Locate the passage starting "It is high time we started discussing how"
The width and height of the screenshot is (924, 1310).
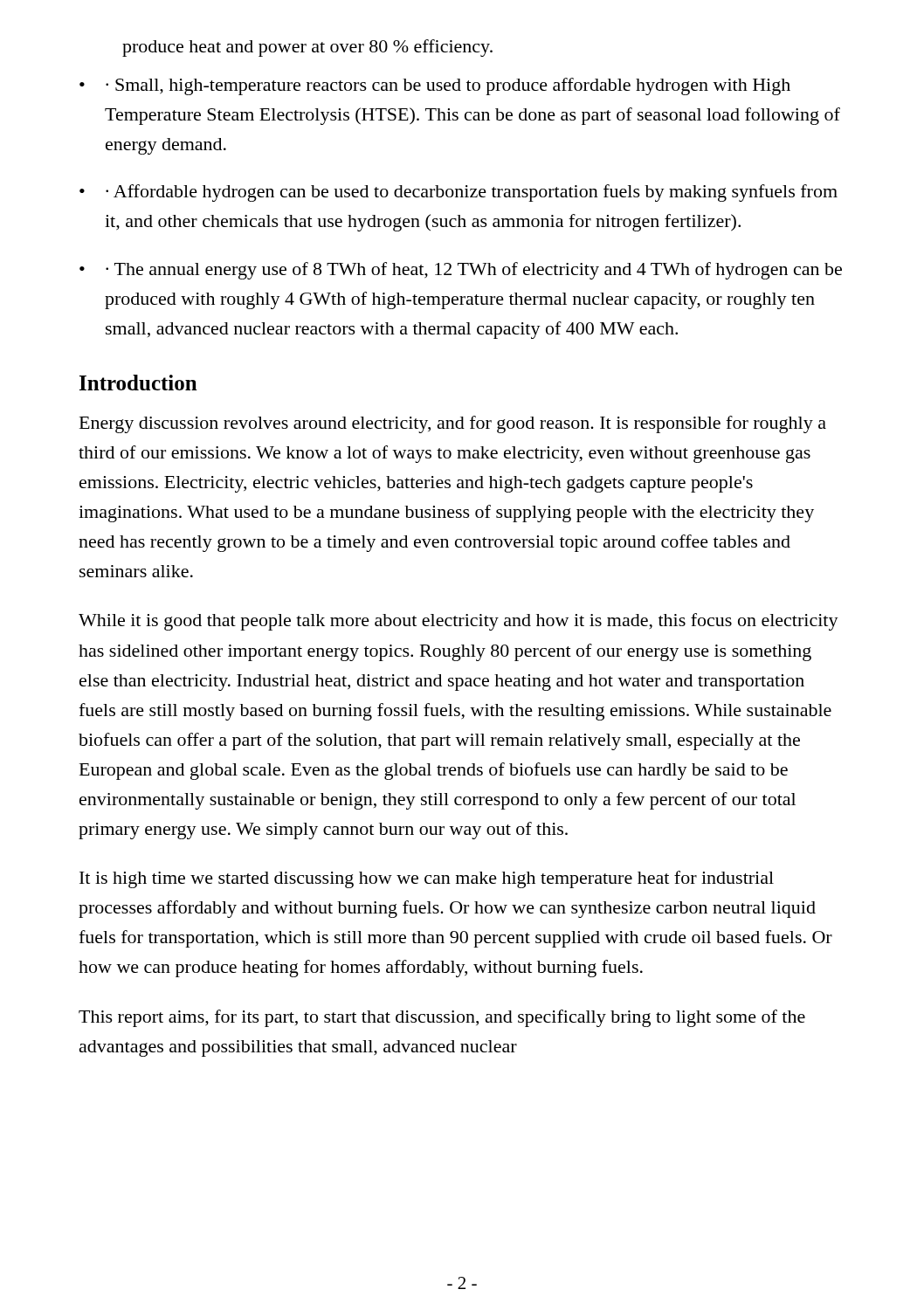coord(455,922)
